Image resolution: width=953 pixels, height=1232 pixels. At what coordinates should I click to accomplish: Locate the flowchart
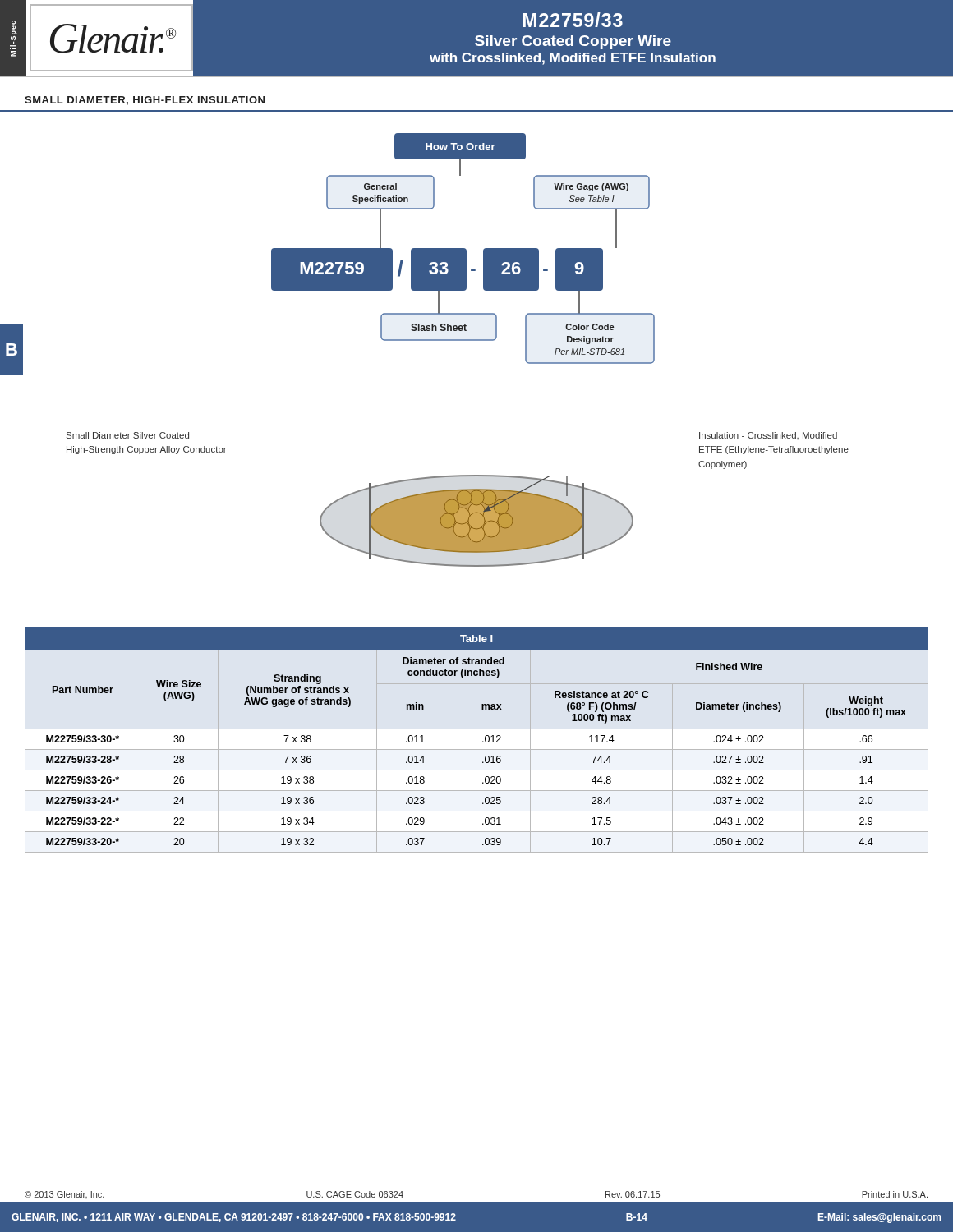pyautogui.click(x=476, y=263)
